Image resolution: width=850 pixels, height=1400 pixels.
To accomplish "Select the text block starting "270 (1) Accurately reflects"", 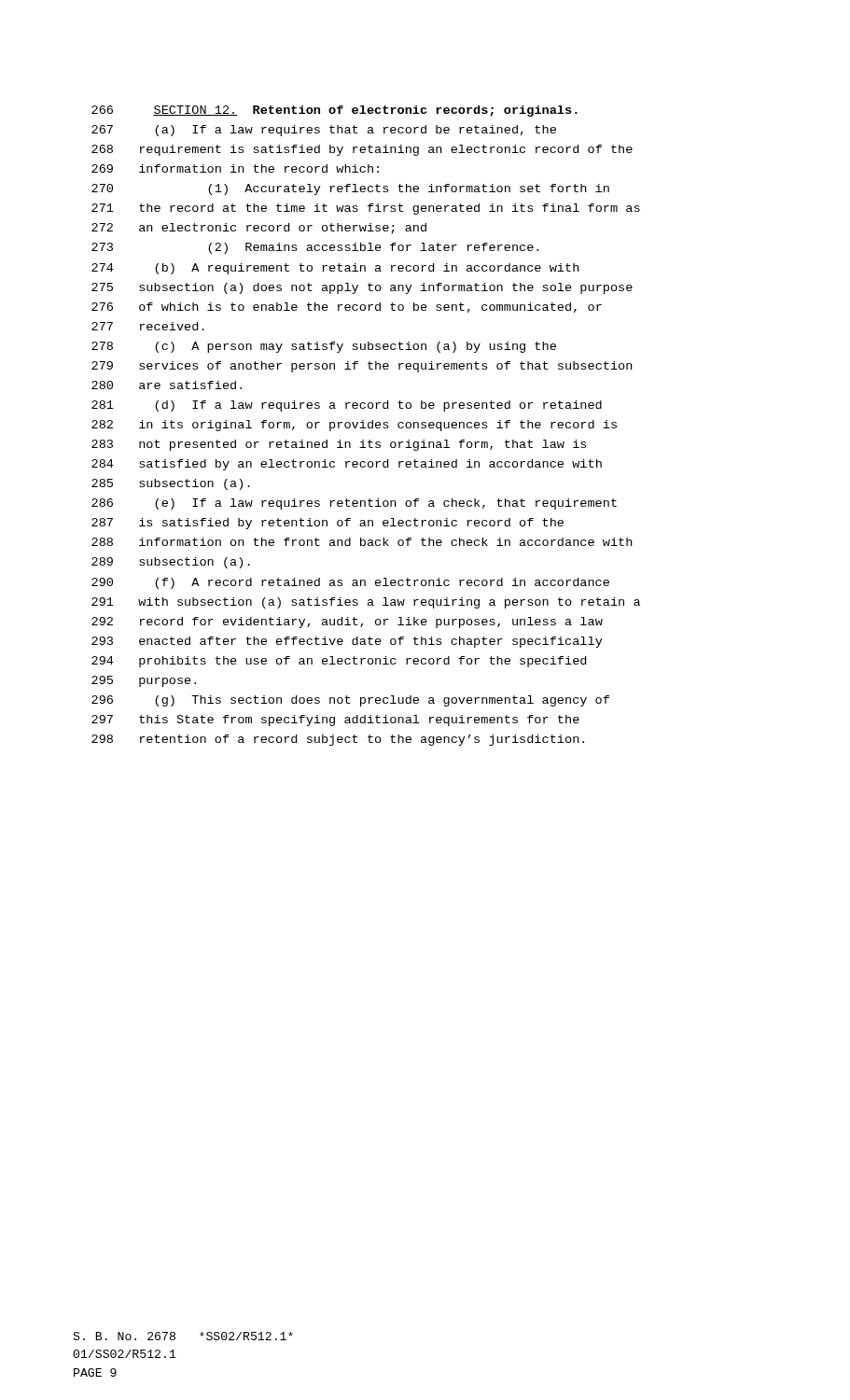I will pyautogui.click(x=430, y=209).
